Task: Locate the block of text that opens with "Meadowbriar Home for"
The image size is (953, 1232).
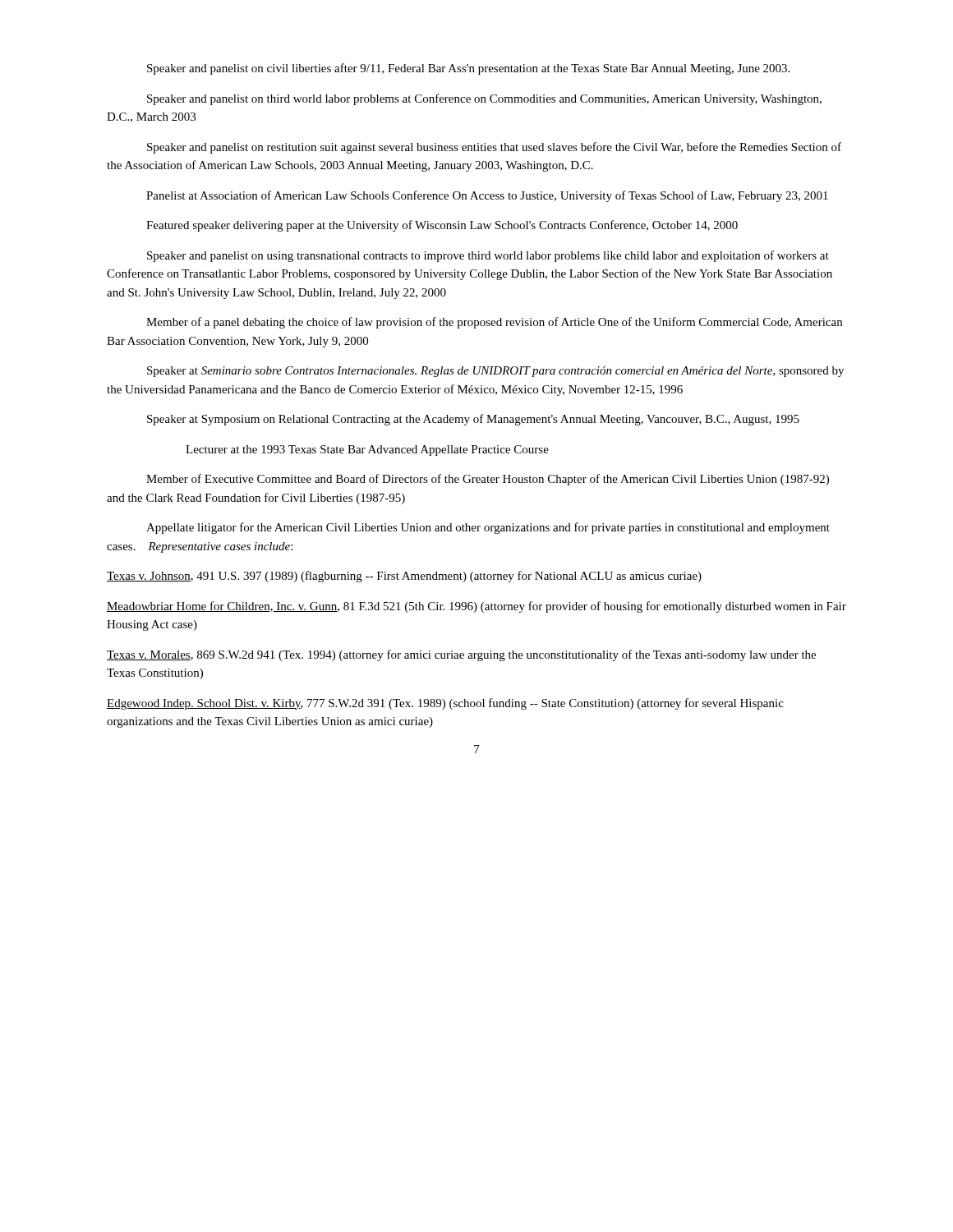Action: (476, 615)
